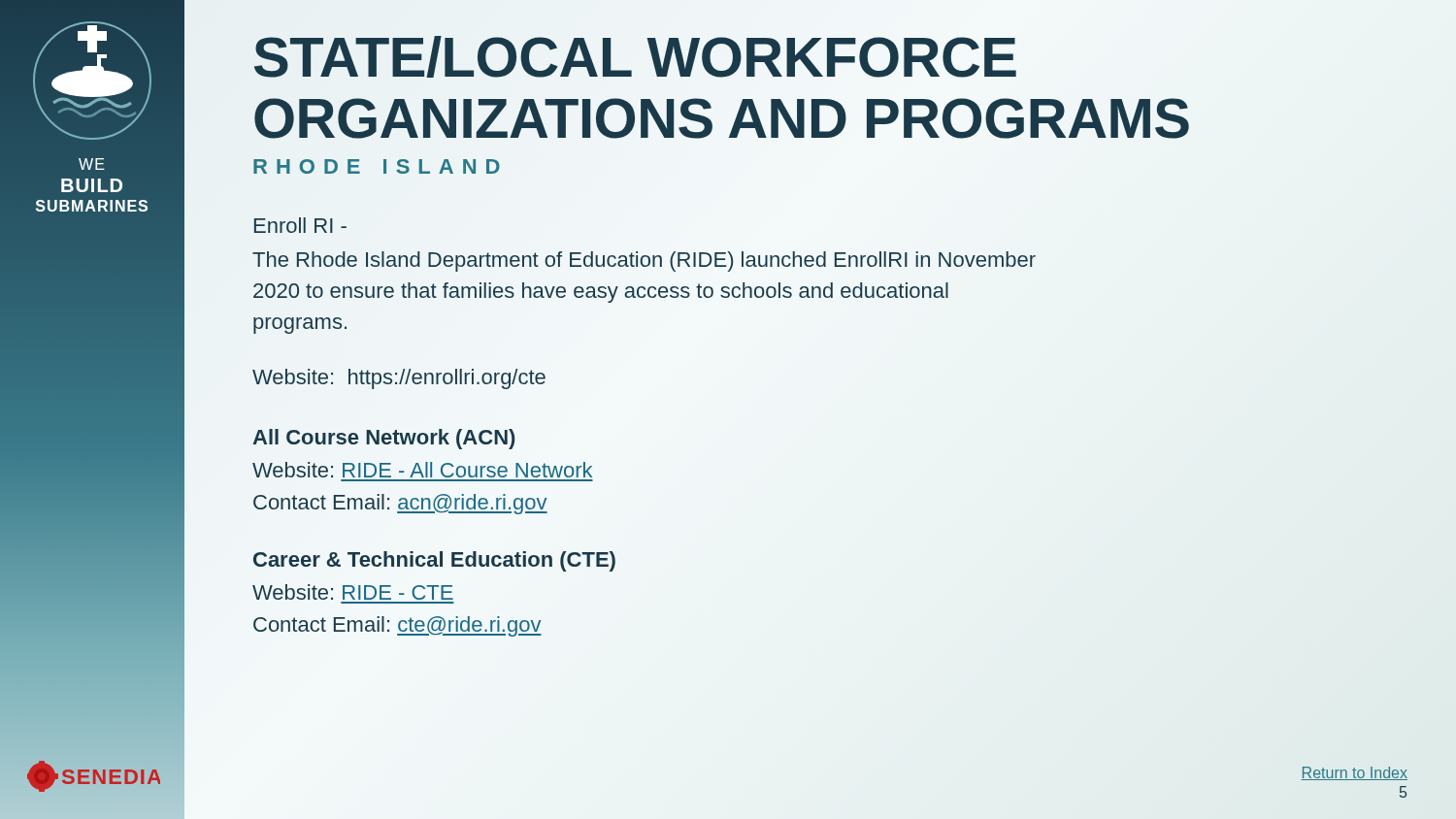
Task: Locate the element starting "Career & Technical"
Action: (x=434, y=561)
